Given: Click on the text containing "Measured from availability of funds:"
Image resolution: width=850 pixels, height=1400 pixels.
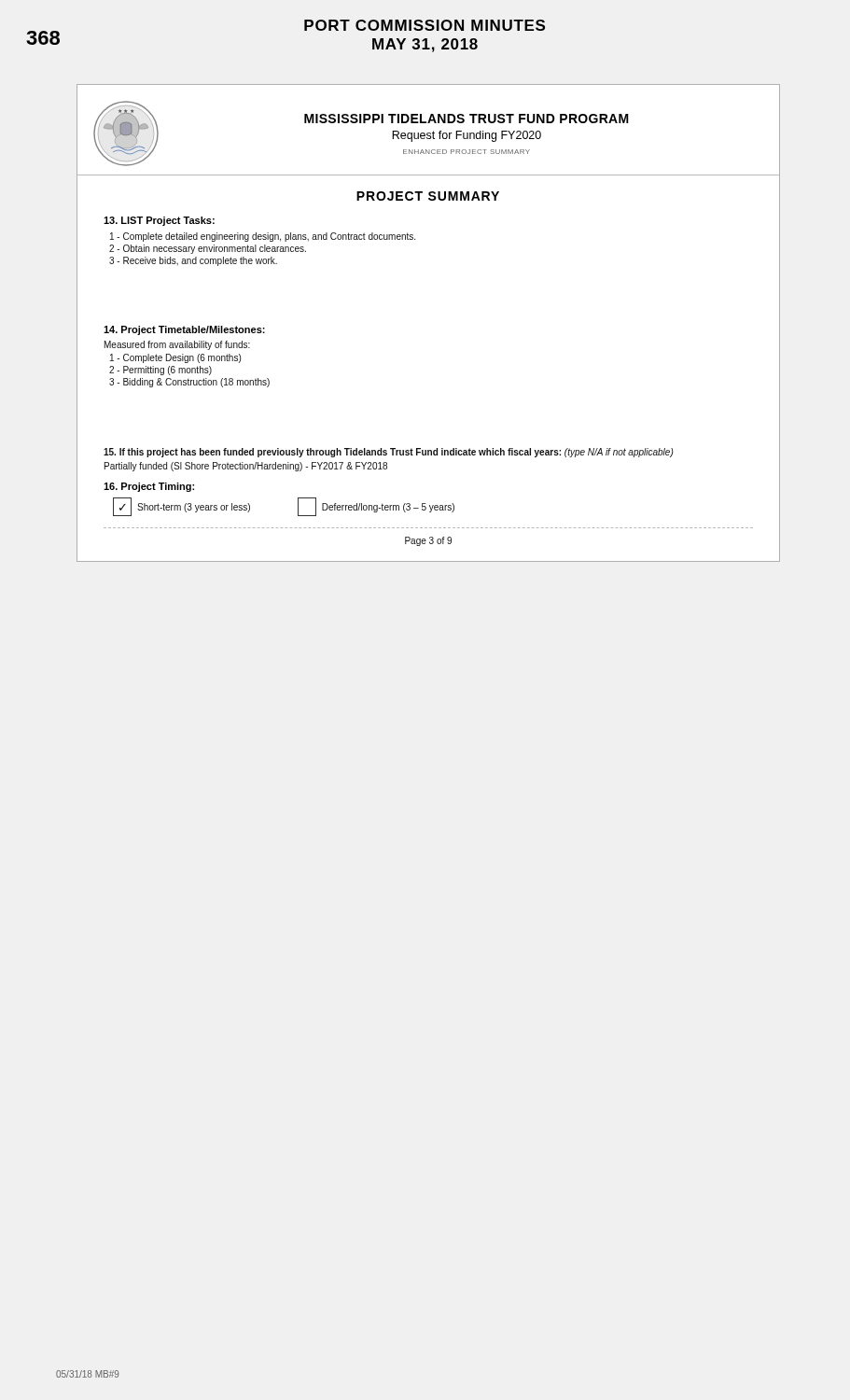Looking at the screenshot, I should [177, 345].
